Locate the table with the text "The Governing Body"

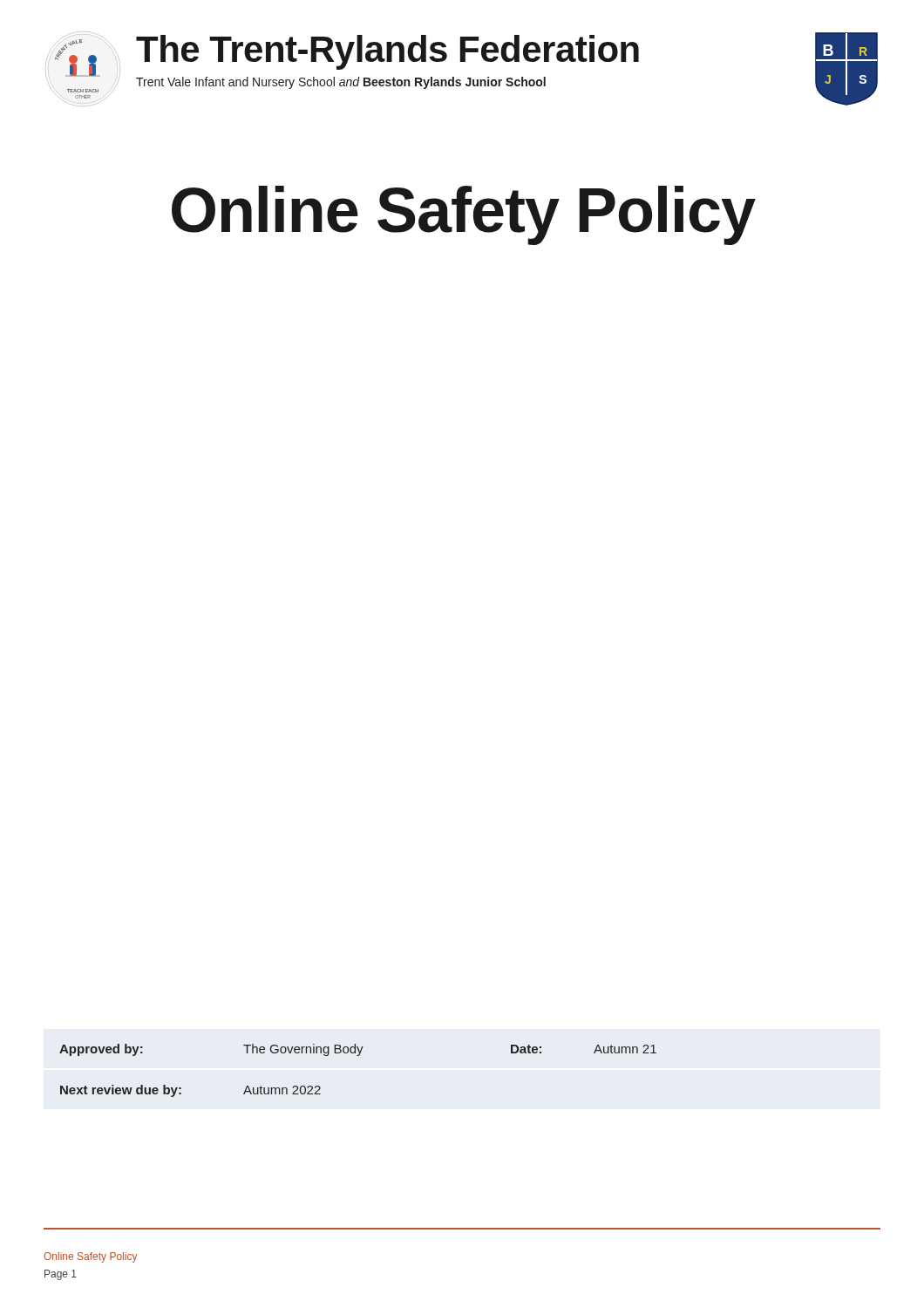462,1069
